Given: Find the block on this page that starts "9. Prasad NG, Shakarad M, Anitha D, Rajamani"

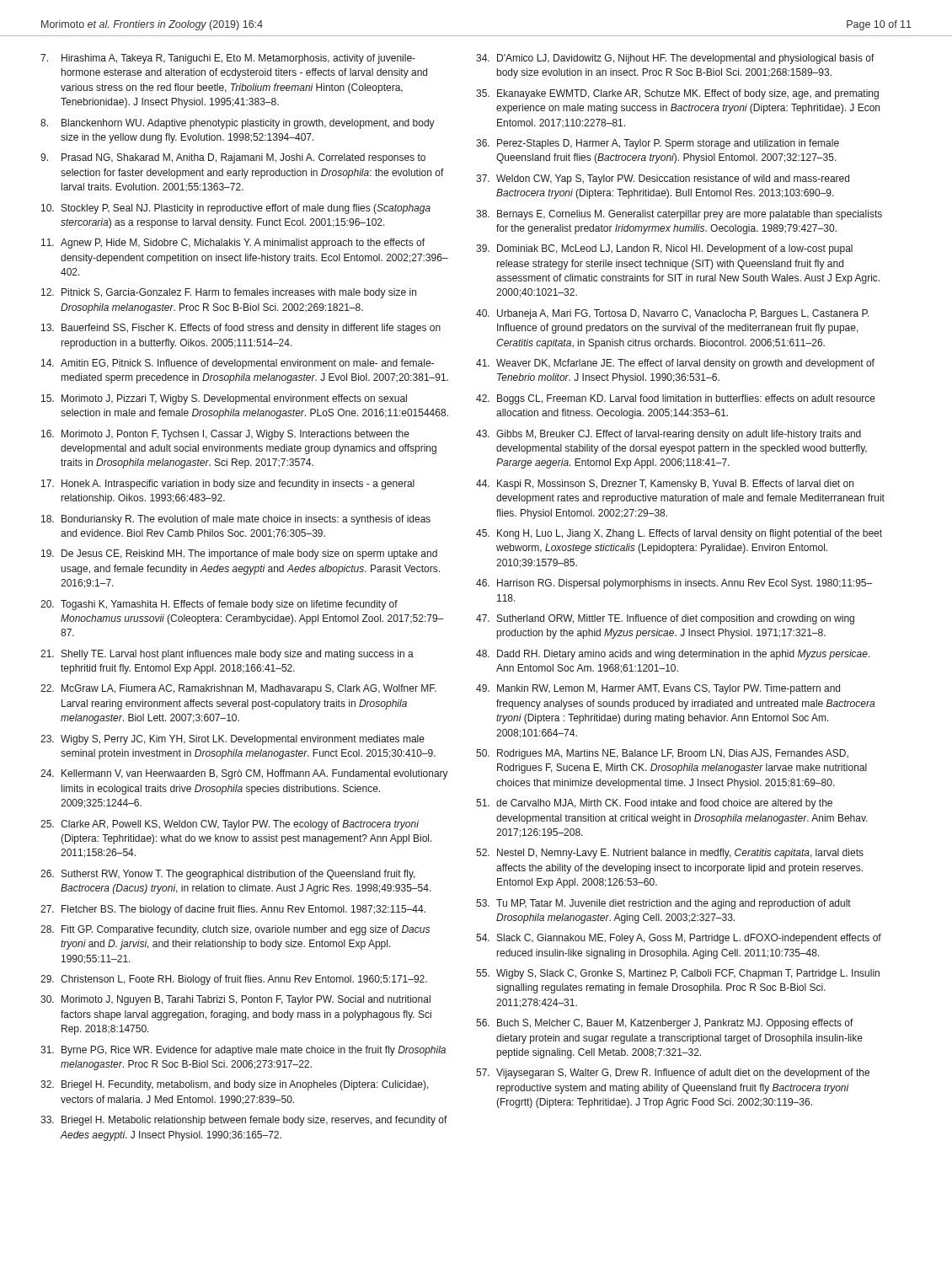Looking at the screenshot, I should click(245, 173).
